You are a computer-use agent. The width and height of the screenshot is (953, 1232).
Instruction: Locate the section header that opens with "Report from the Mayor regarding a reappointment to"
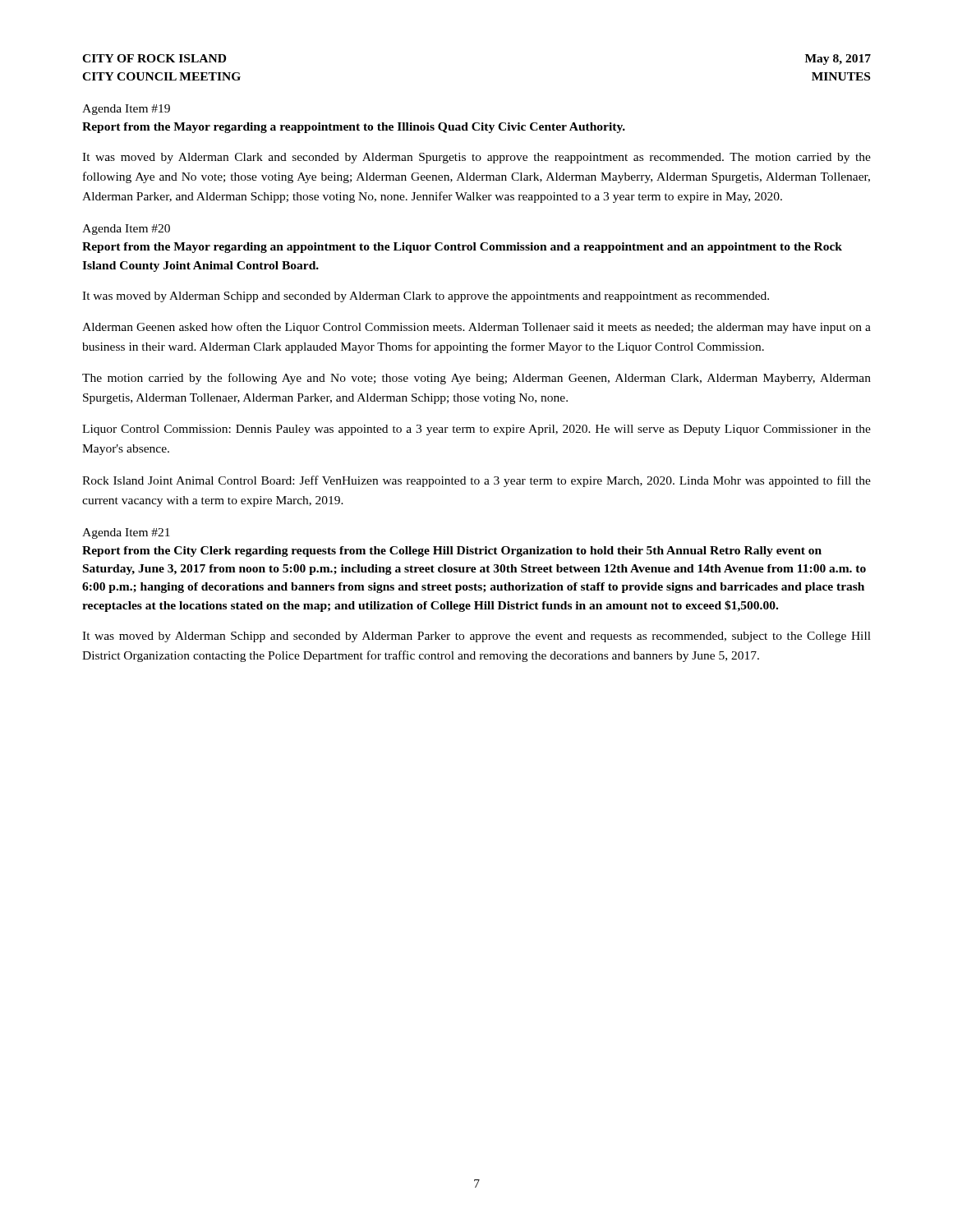pyautogui.click(x=354, y=126)
